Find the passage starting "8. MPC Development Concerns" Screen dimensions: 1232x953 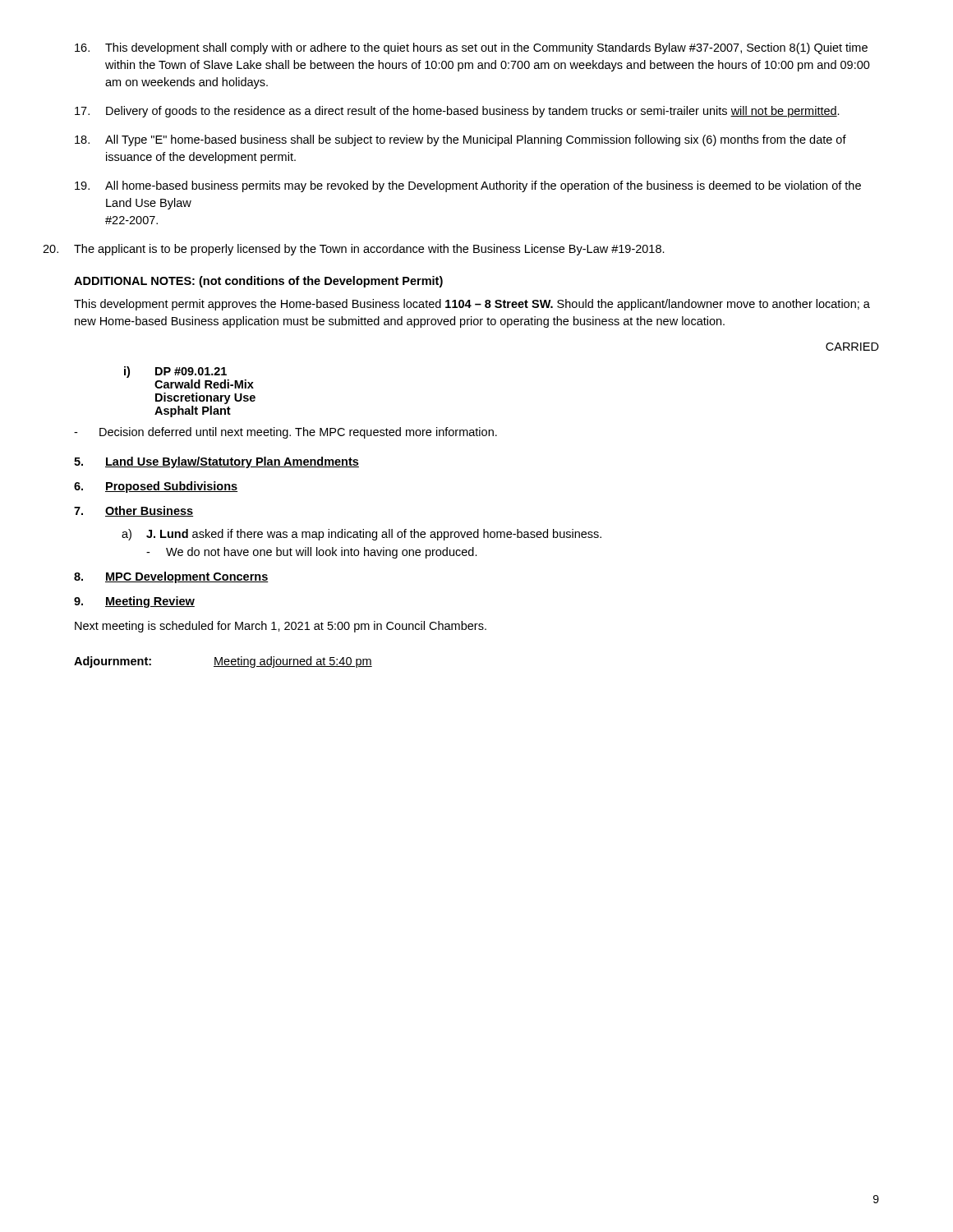pos(171,577)
